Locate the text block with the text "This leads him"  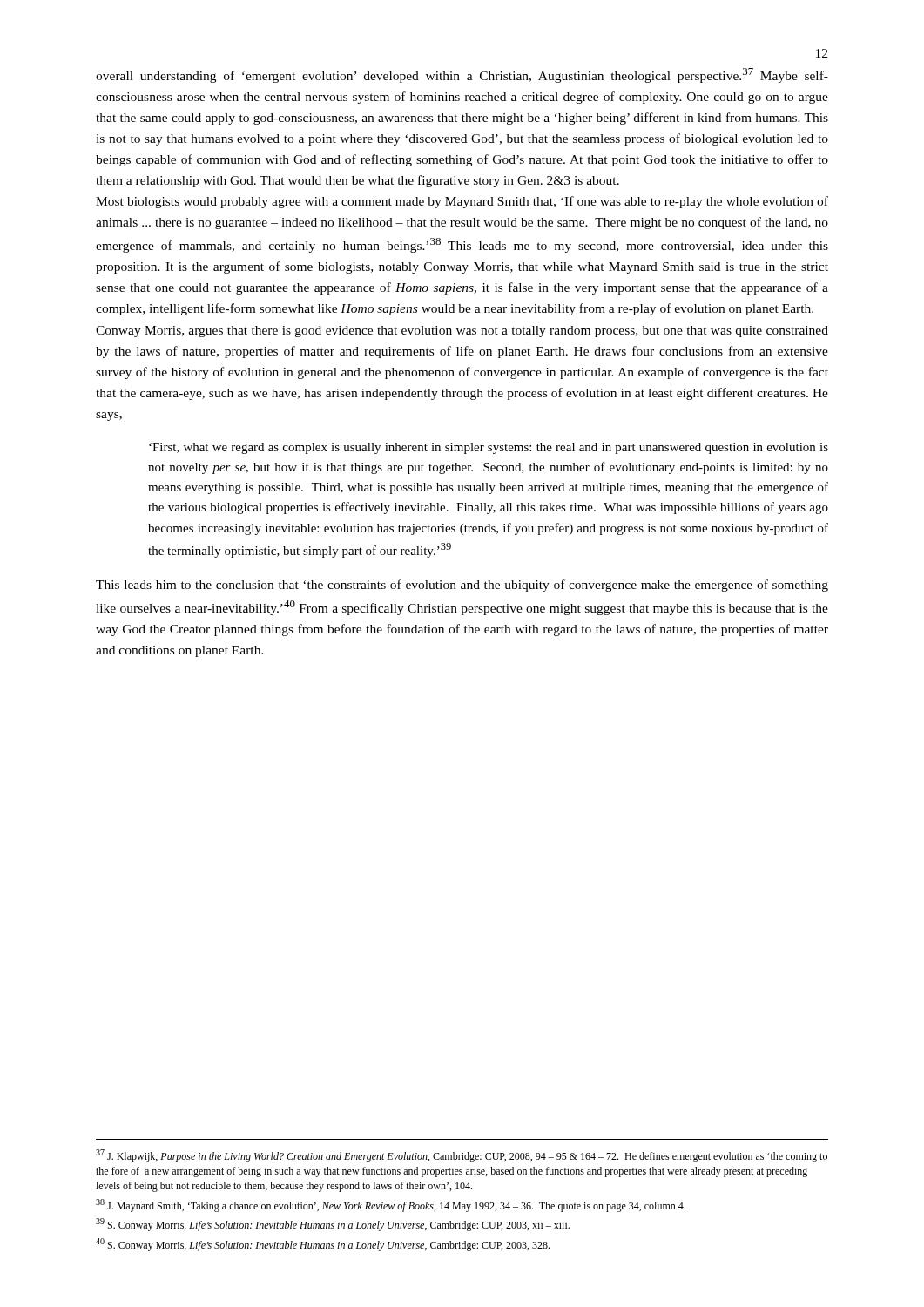pyautogui.click(x=462, y=617)
